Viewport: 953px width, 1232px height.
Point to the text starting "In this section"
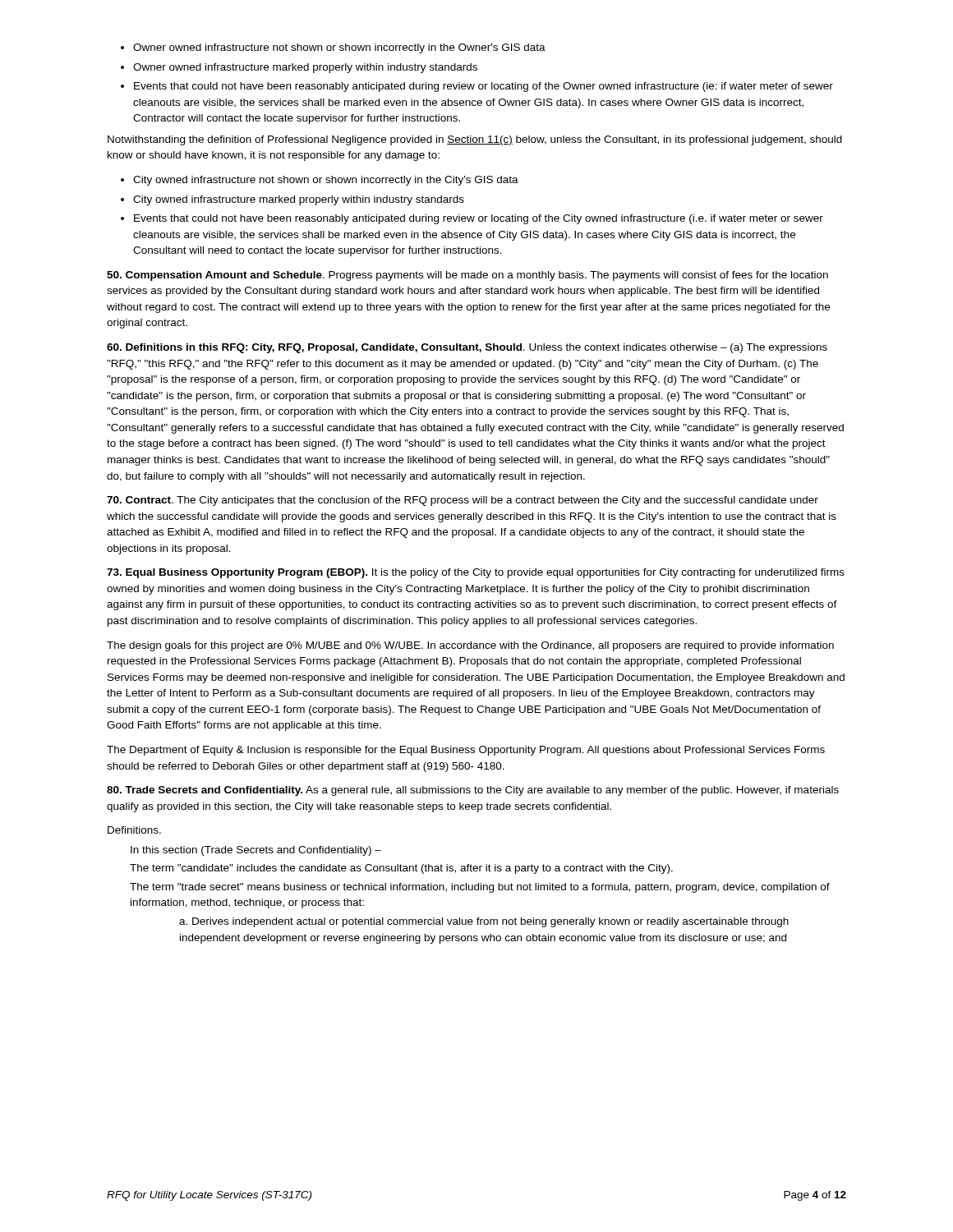click(x=255, y=849)
